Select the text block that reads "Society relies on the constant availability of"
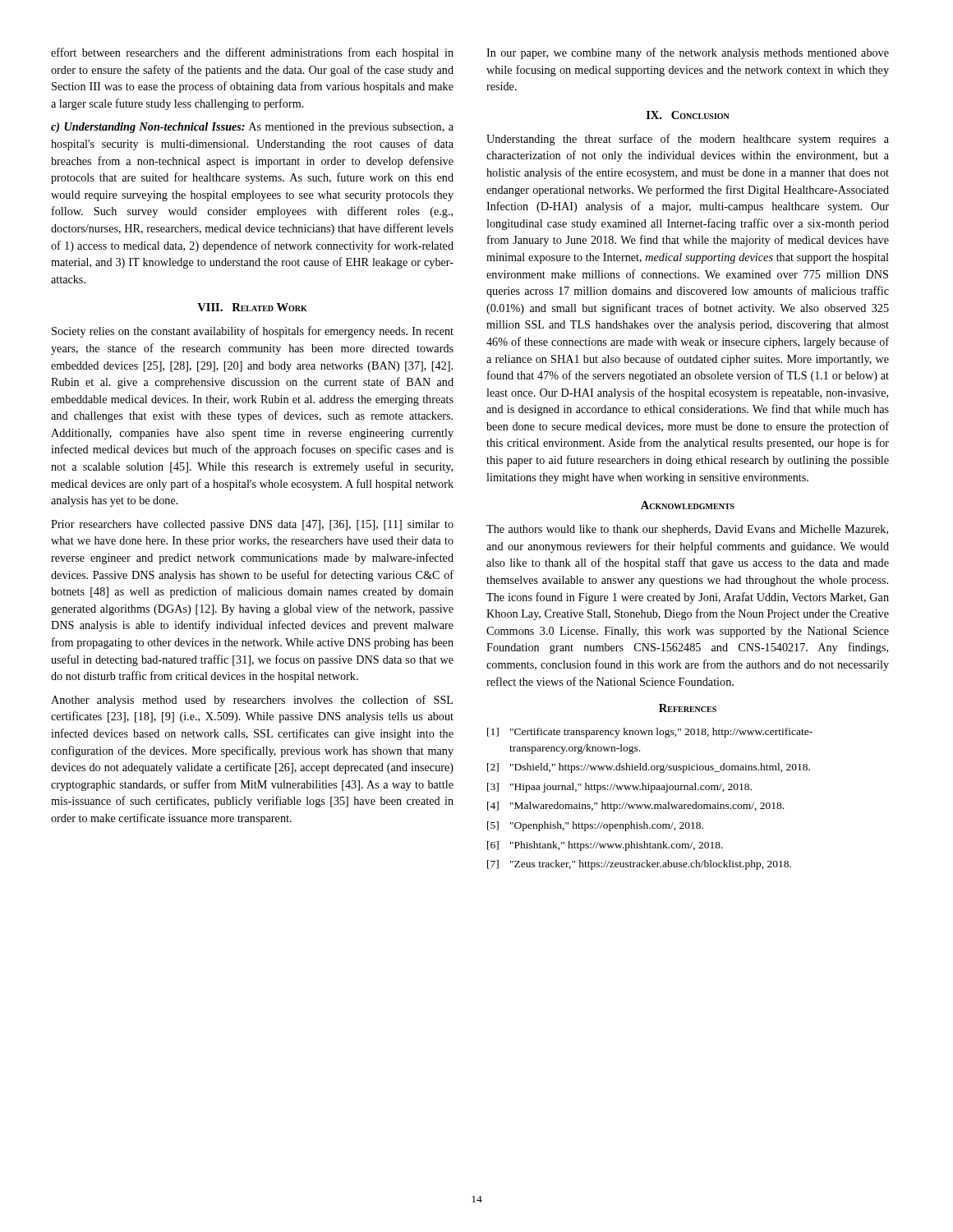Screen dimensions: 1232x953 (x=252, y=416)
